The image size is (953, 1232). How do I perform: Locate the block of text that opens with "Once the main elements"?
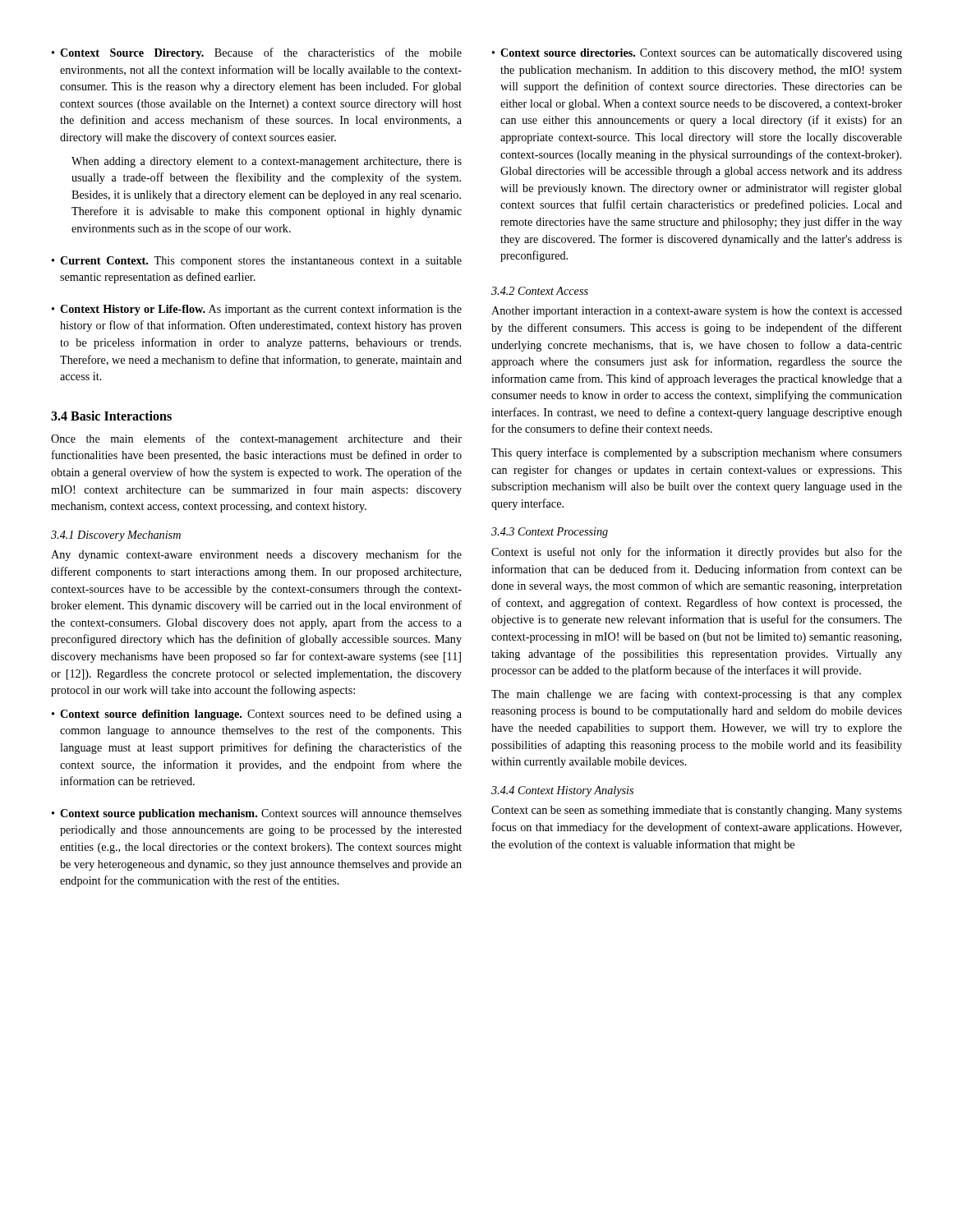coord(256,473)
